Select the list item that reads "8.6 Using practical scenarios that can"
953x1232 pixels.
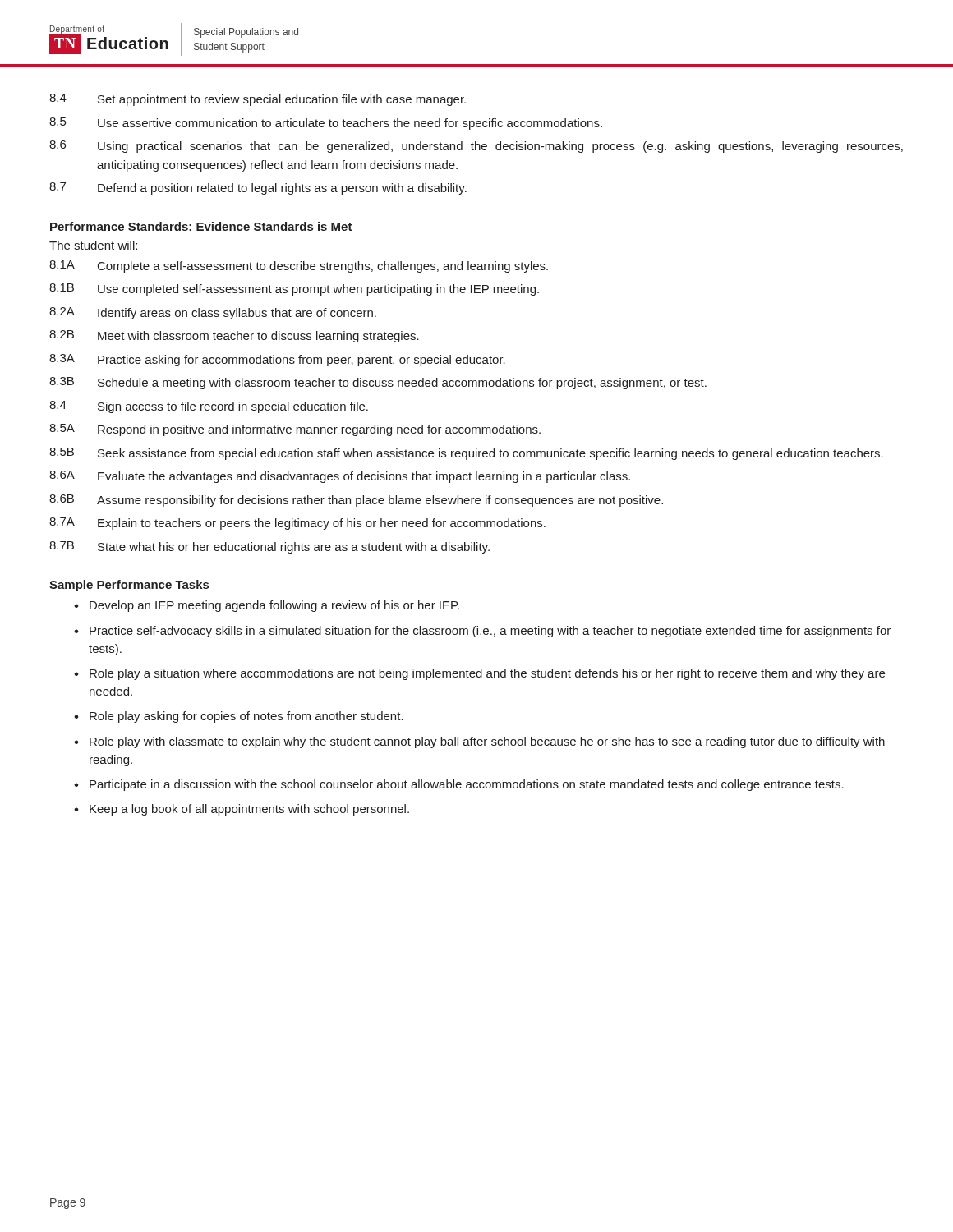click(476, 156)
